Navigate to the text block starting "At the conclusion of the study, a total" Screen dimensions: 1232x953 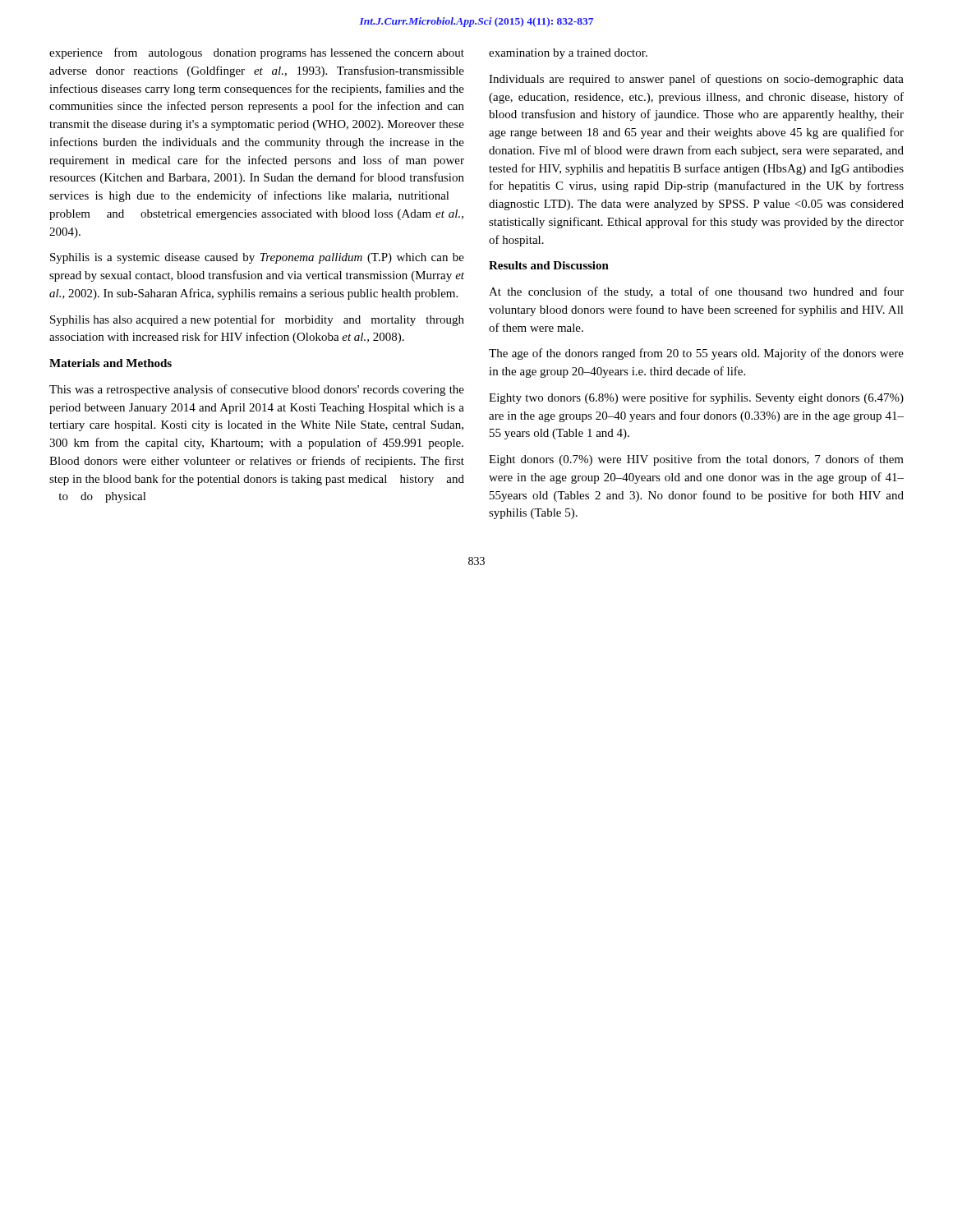pos(696,310)
